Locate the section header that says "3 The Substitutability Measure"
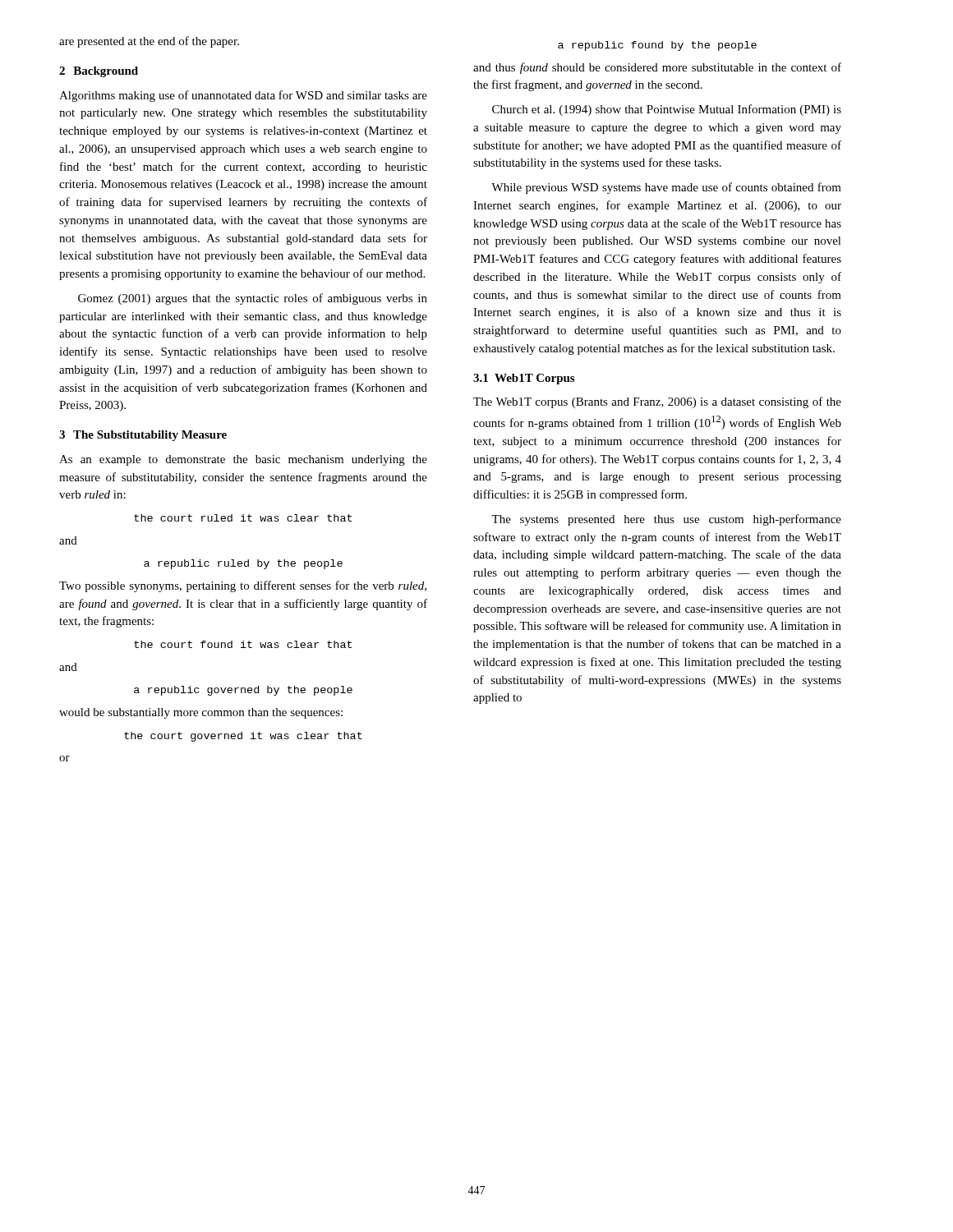The height and width of the screenshot is (1232, 953). coord(143,434)
